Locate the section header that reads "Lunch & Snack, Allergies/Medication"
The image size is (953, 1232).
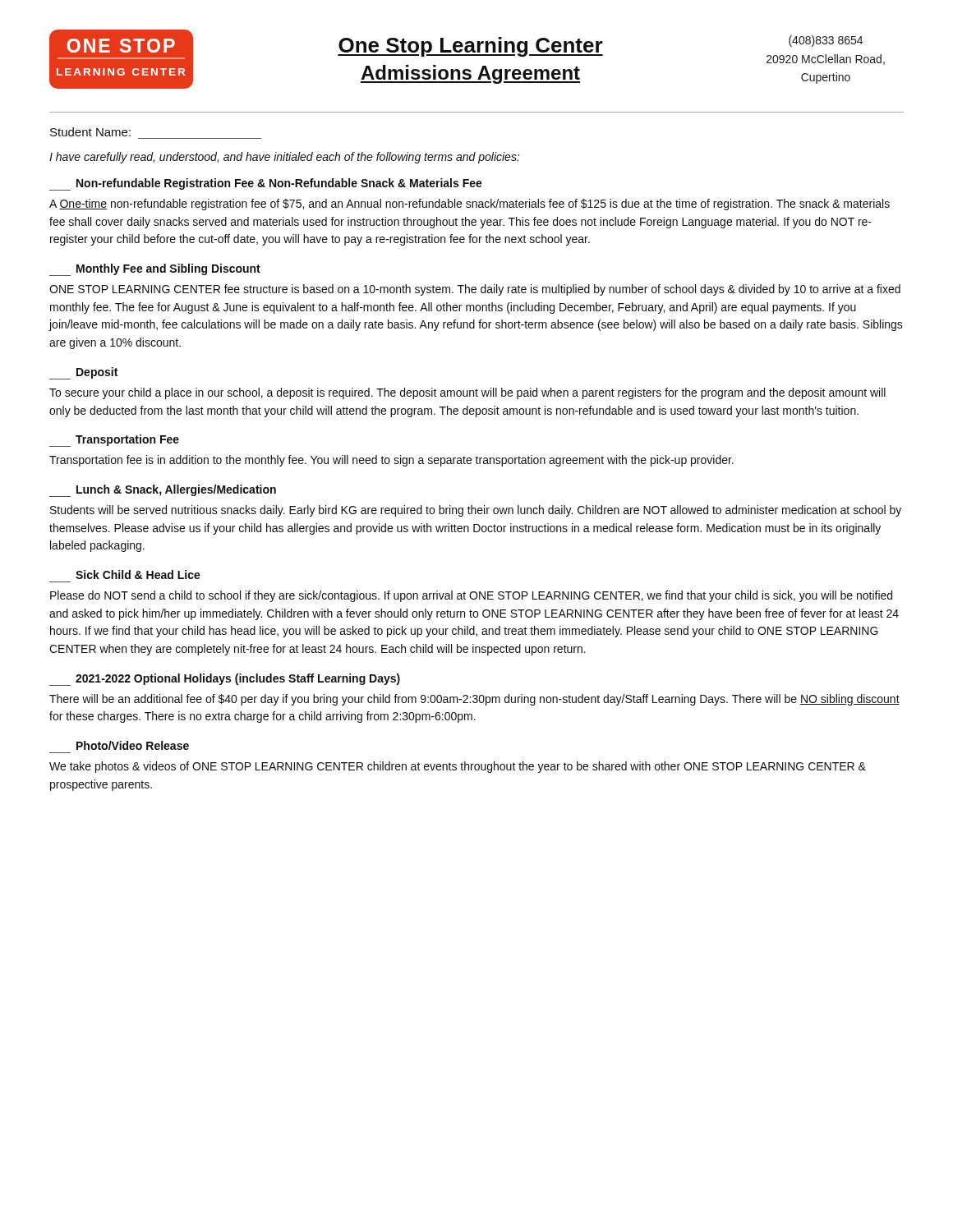[163, 490]
